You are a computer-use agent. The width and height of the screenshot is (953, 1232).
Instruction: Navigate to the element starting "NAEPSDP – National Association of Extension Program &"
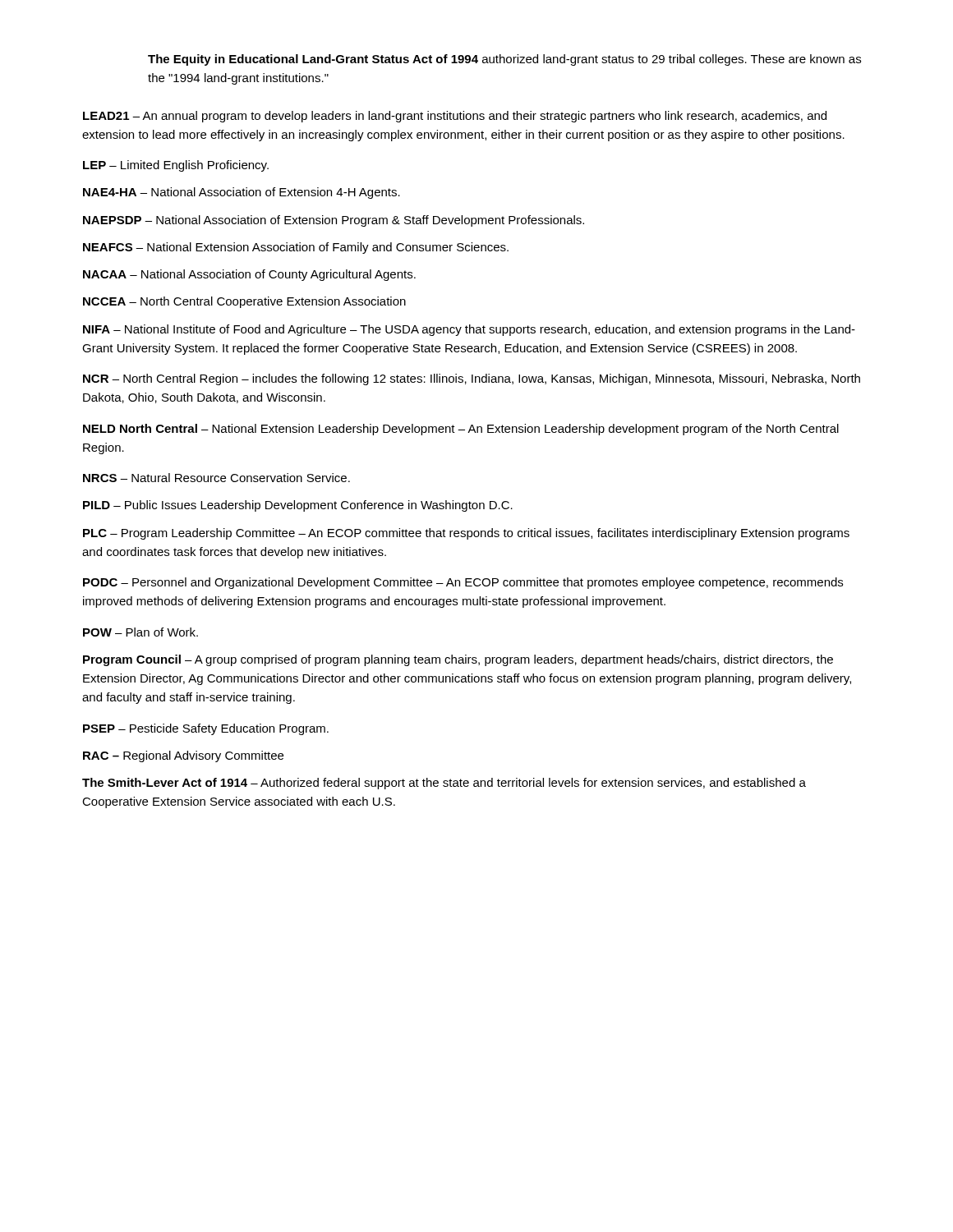(x=334, y=219)
